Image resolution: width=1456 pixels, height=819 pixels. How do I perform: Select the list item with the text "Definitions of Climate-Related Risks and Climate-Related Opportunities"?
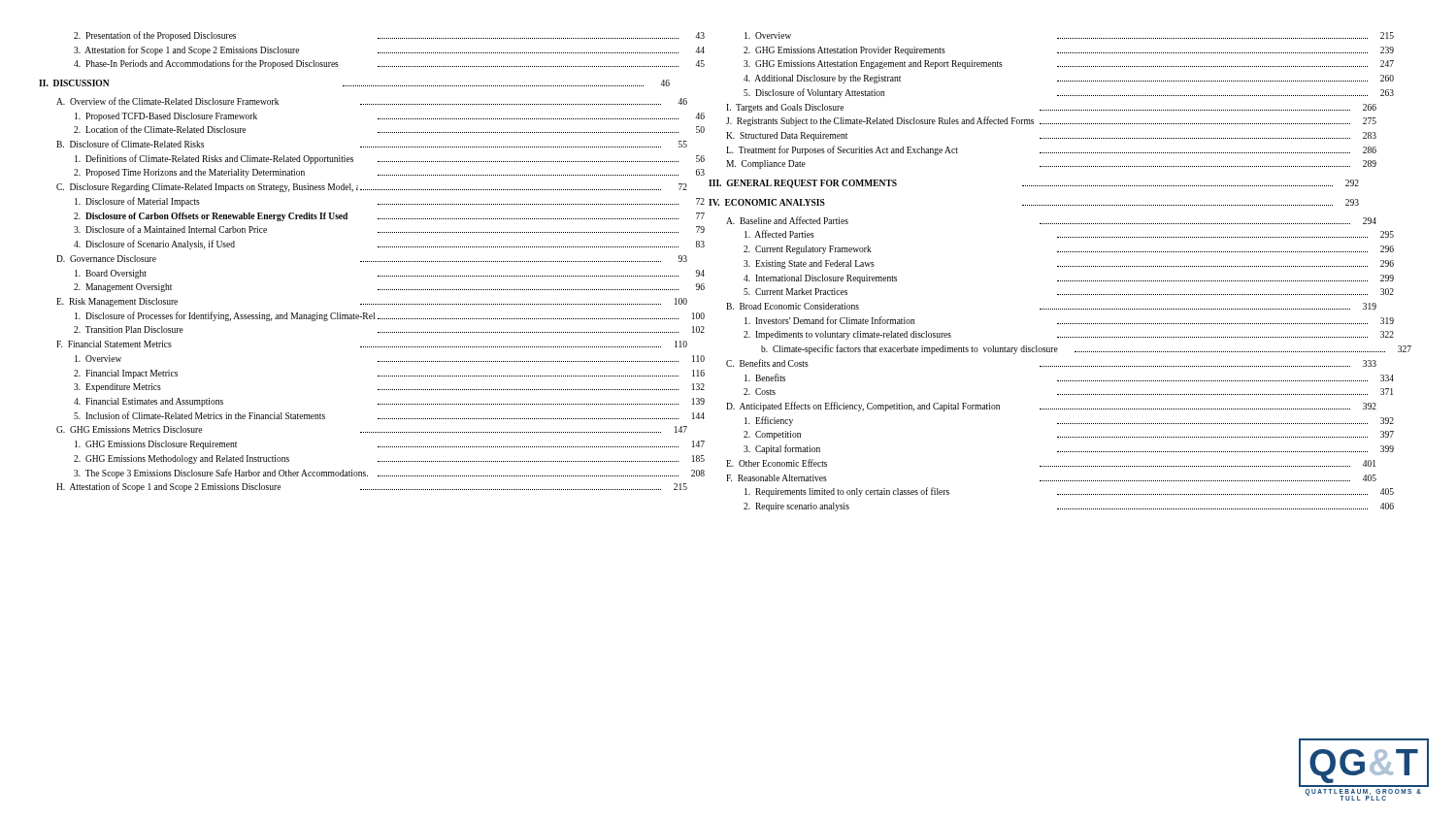tap(389, 159)
